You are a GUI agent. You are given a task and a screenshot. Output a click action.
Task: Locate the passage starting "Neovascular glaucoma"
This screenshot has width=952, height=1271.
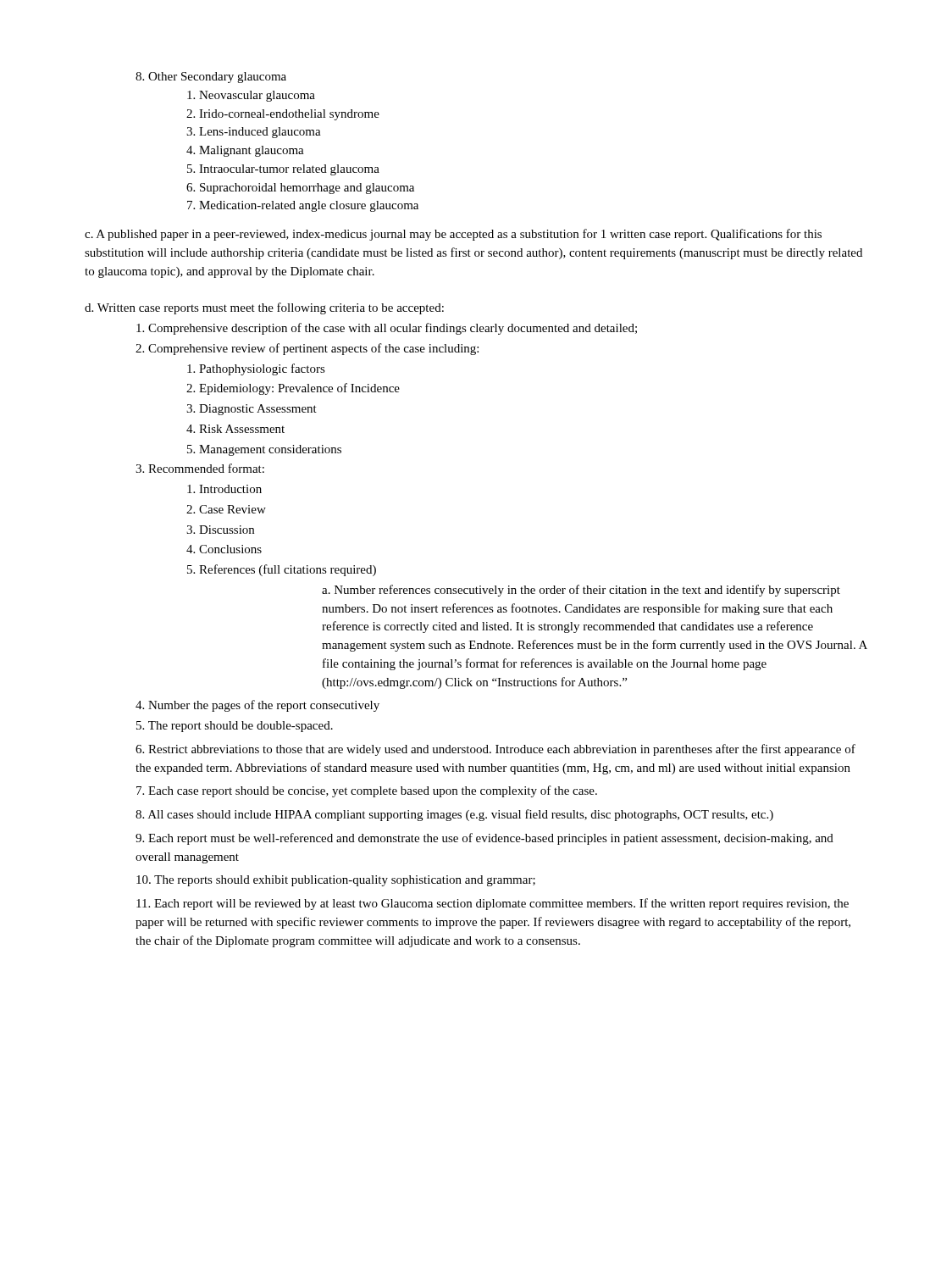[x=251, y=95]
